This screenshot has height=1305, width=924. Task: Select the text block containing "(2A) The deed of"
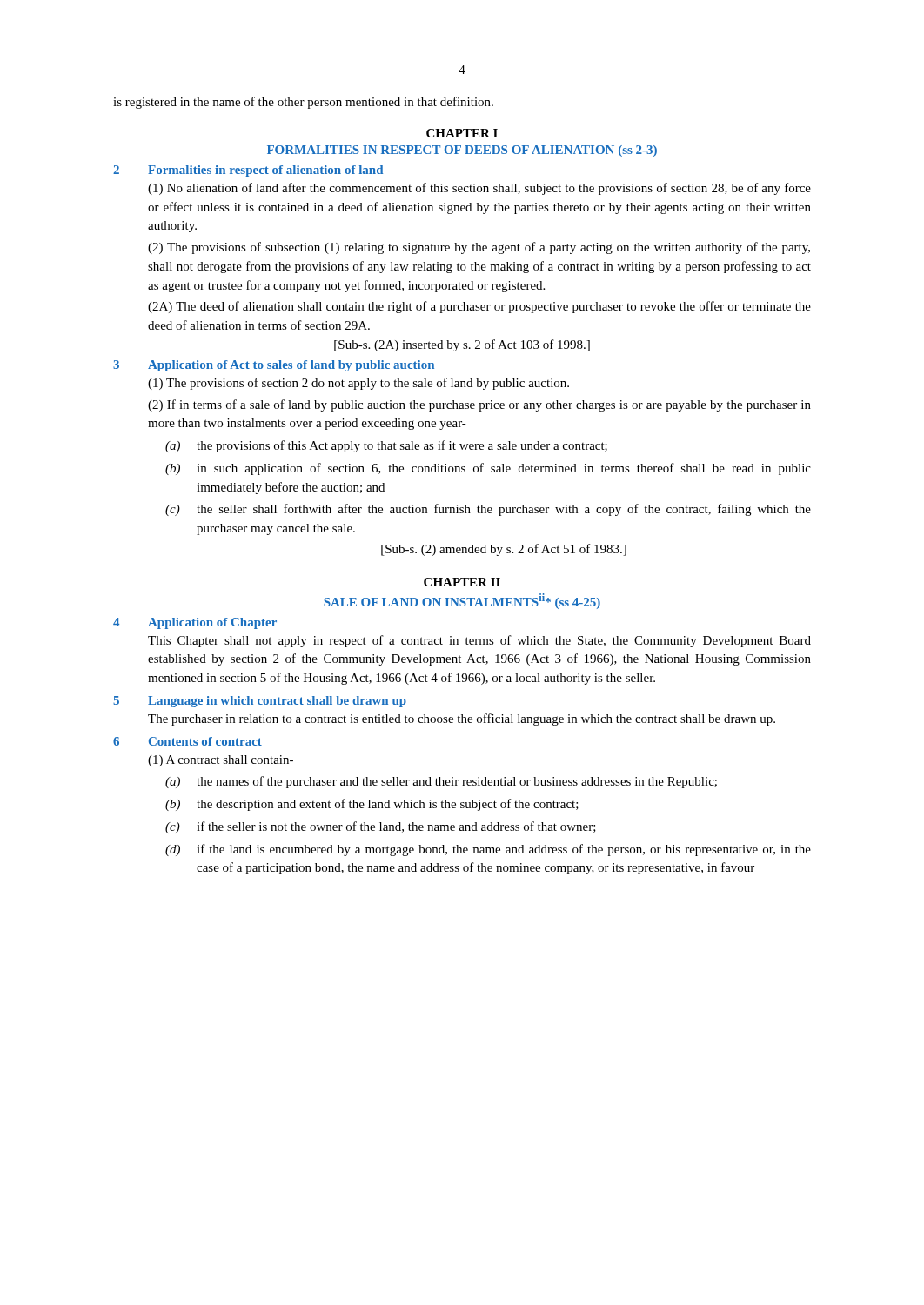pos(479,307)
